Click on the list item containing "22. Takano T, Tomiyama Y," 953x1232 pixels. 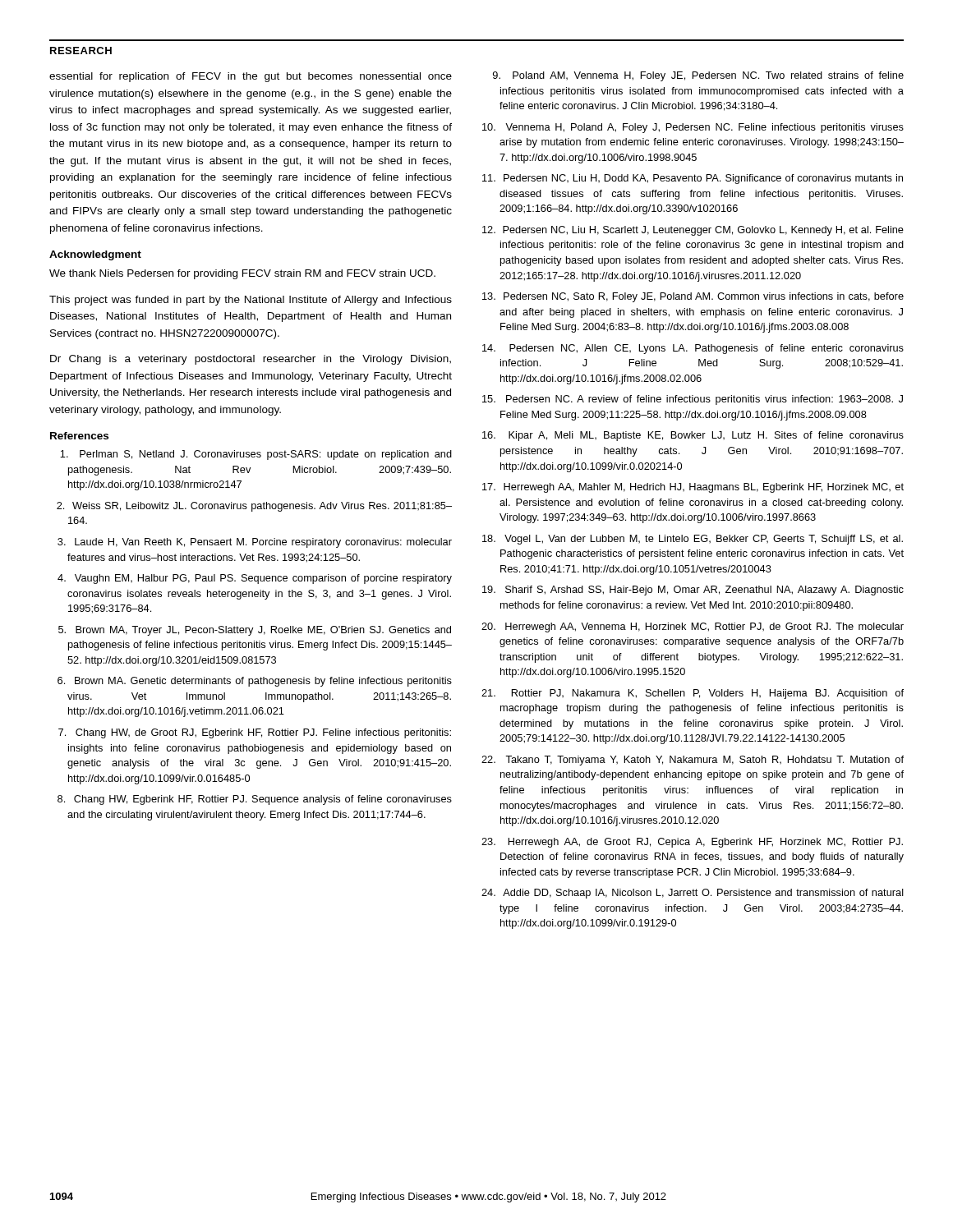(693, 790)
